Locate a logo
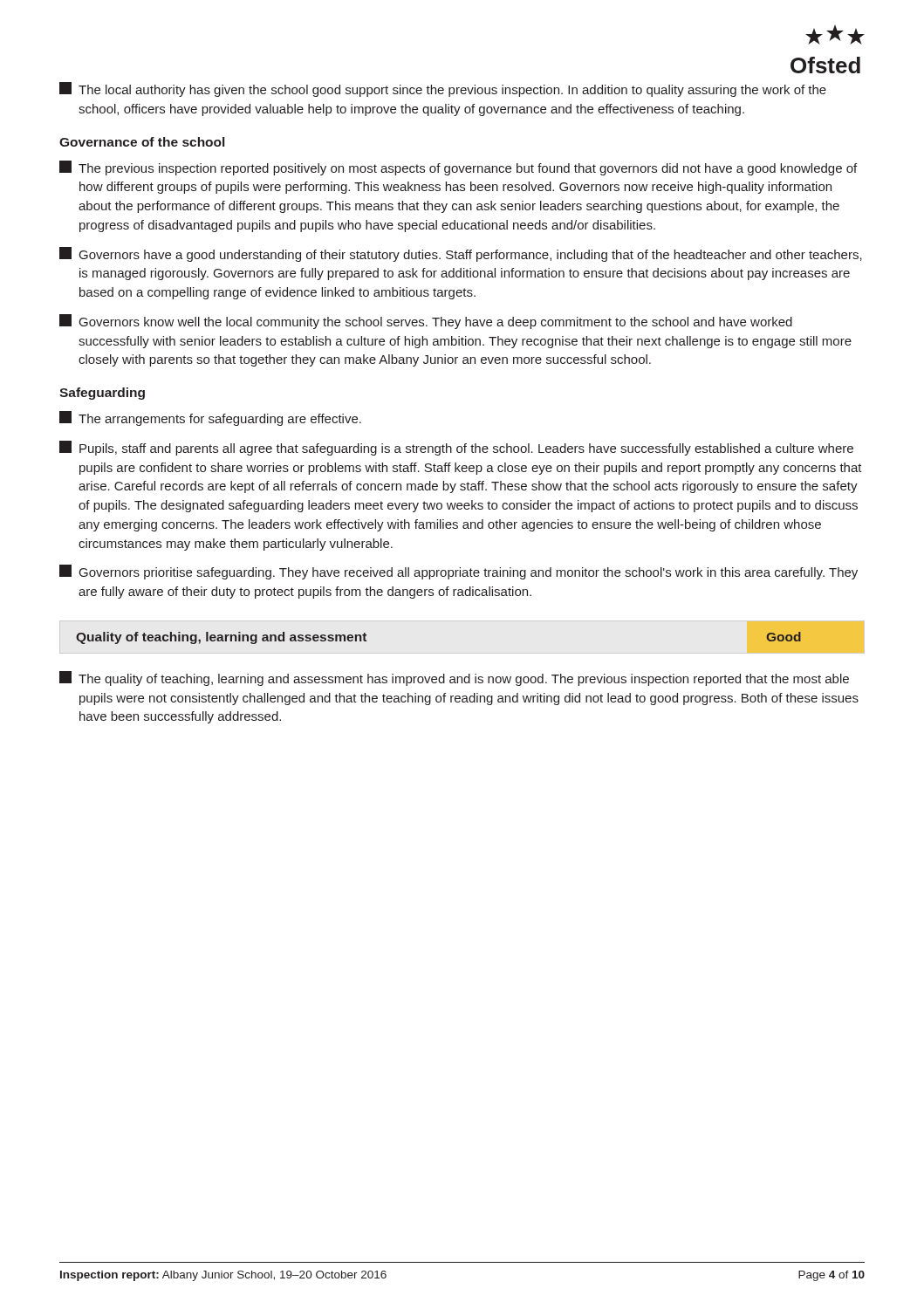Screen dimensions: 1309x924 834,55
